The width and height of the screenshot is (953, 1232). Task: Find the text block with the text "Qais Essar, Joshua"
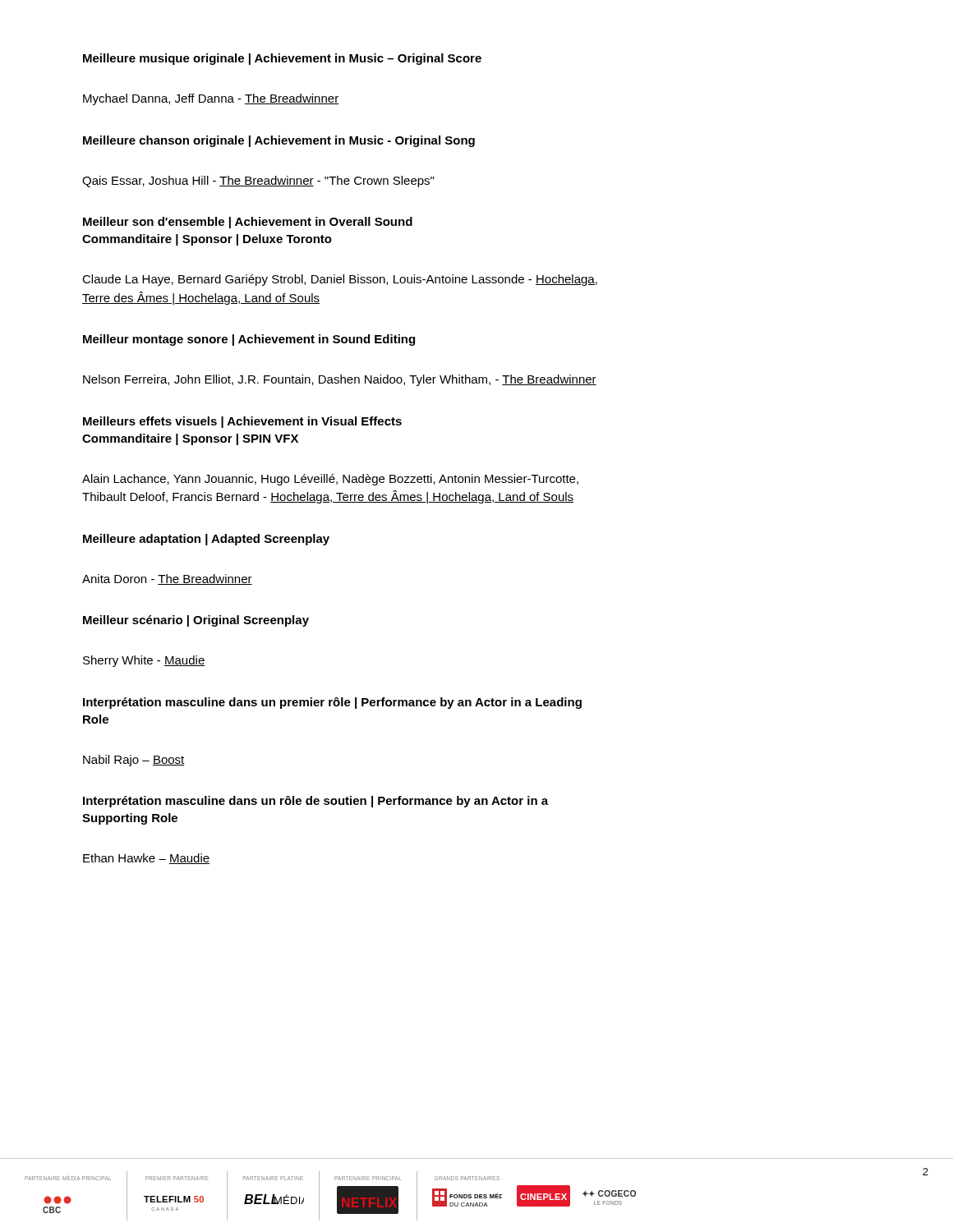[258, 182]
